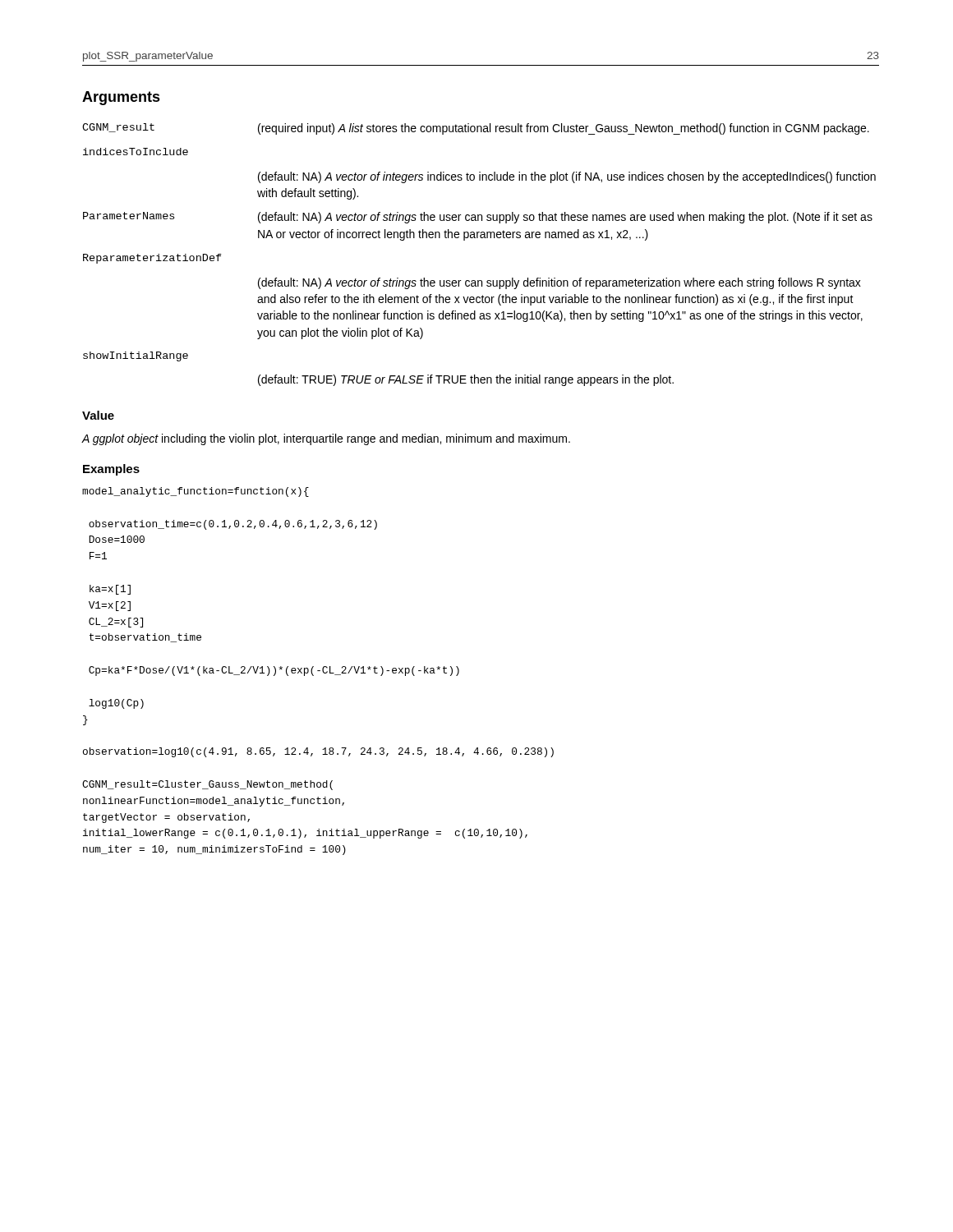The image size is (953, 1232).
Task: Find the text starting "model_analytic_function=function(x){ observation_time=c(0.1,0.2,0.4,0.6,1,2,3,6,12) Dose=1000 F=1"
Action: click(196, 492)
